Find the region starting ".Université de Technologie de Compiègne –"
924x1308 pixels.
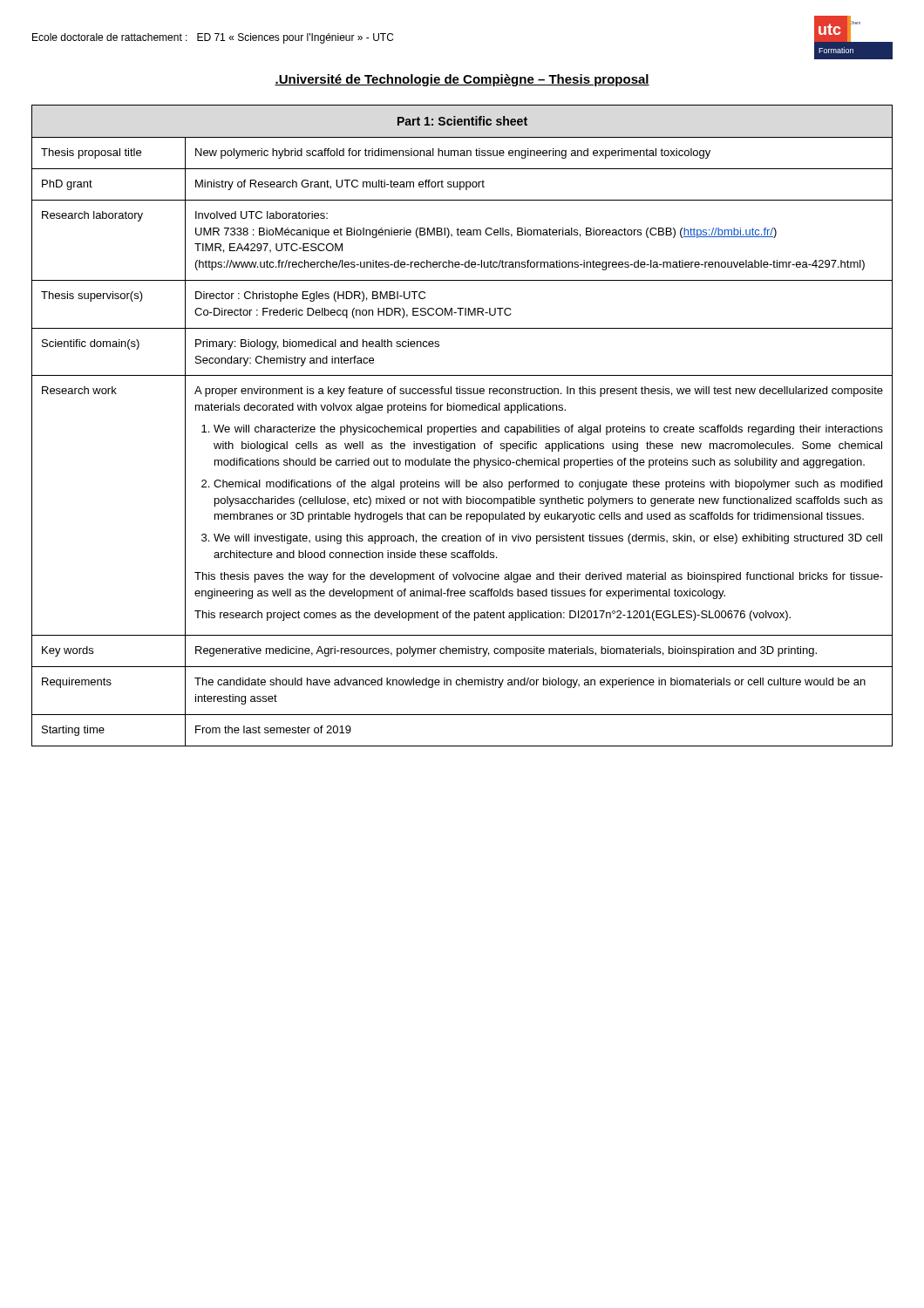point(462,79)
